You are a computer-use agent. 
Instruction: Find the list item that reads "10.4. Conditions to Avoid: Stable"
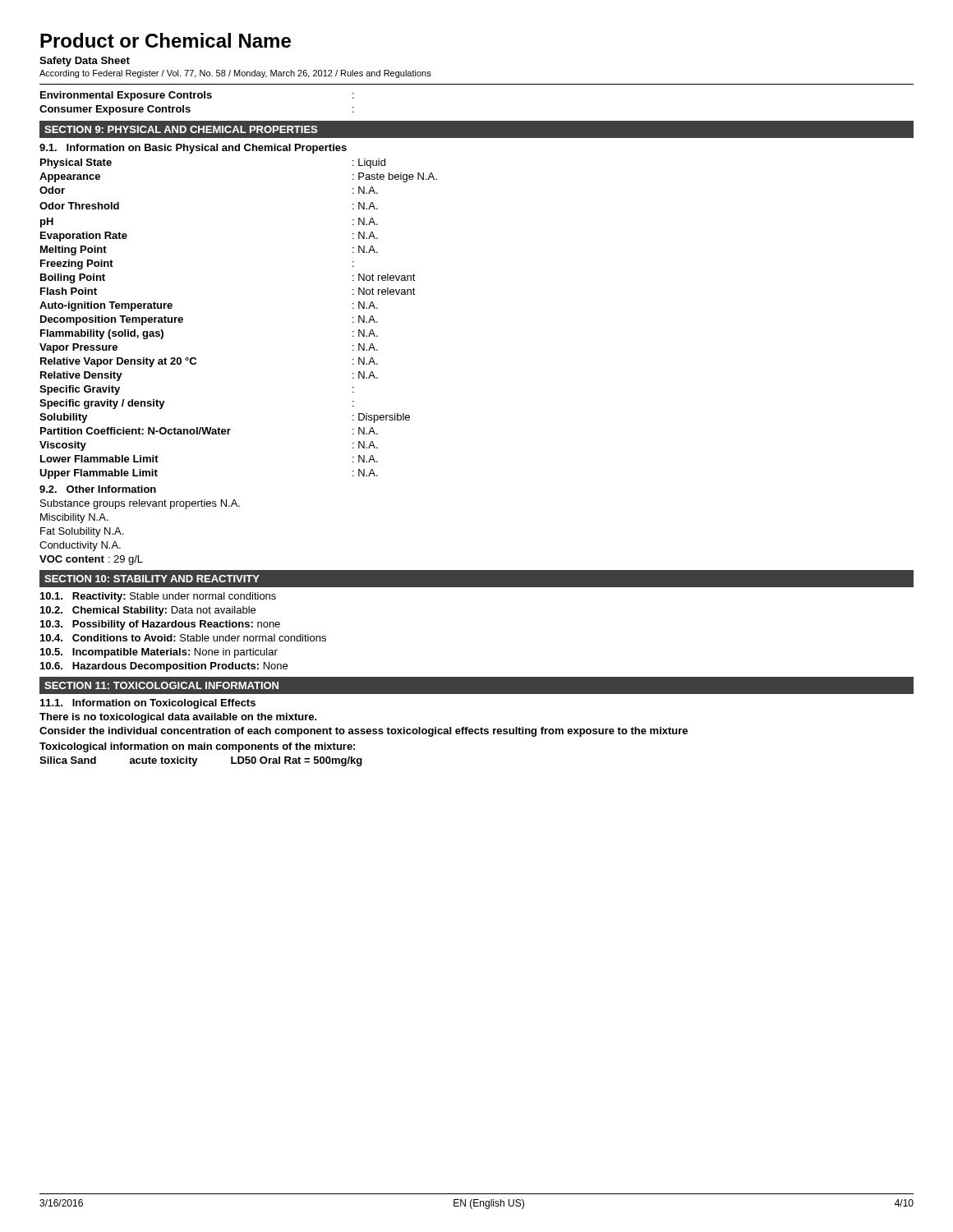click(x=183, y=638)
